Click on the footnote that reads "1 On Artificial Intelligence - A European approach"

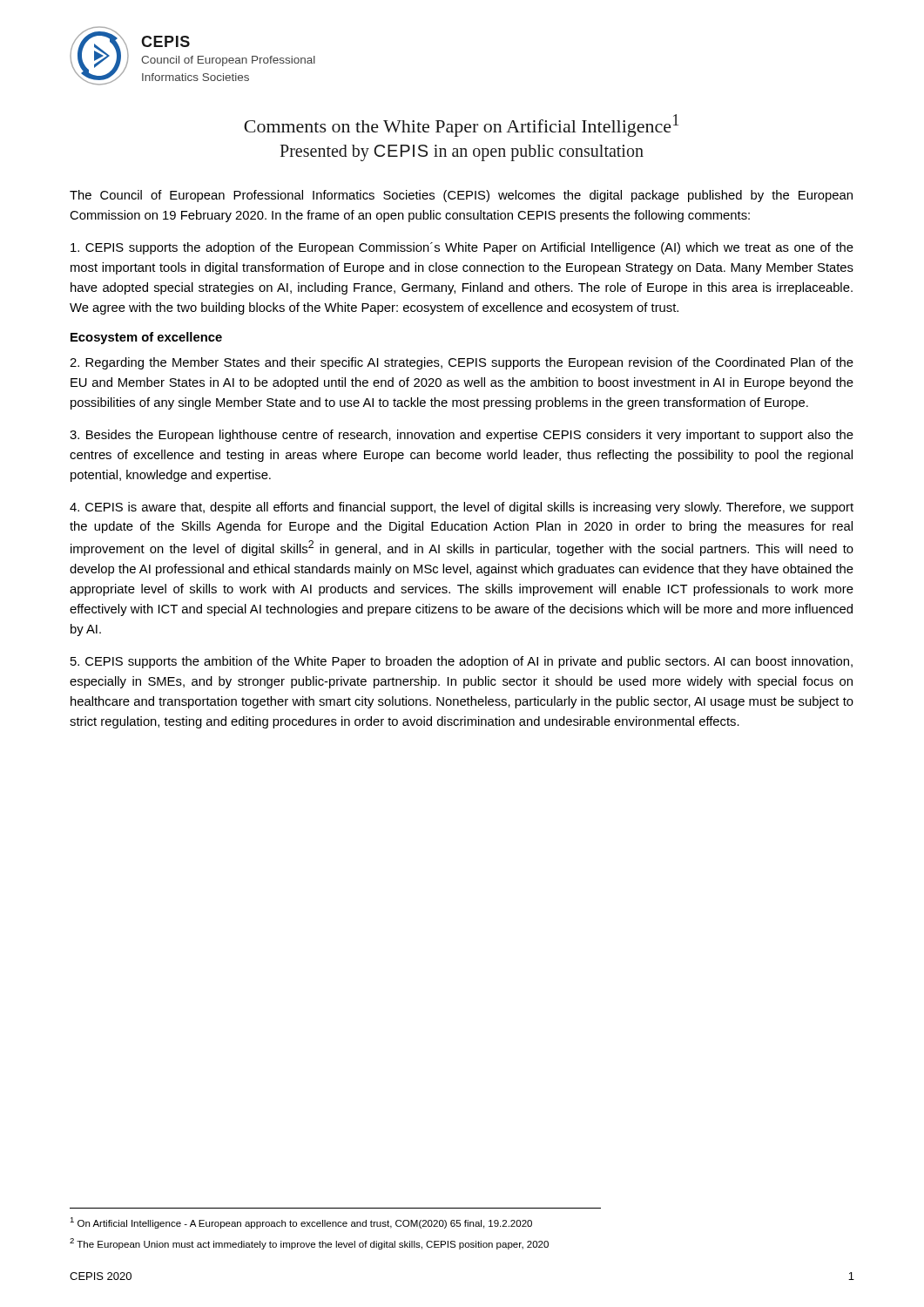pos(301,1222)
